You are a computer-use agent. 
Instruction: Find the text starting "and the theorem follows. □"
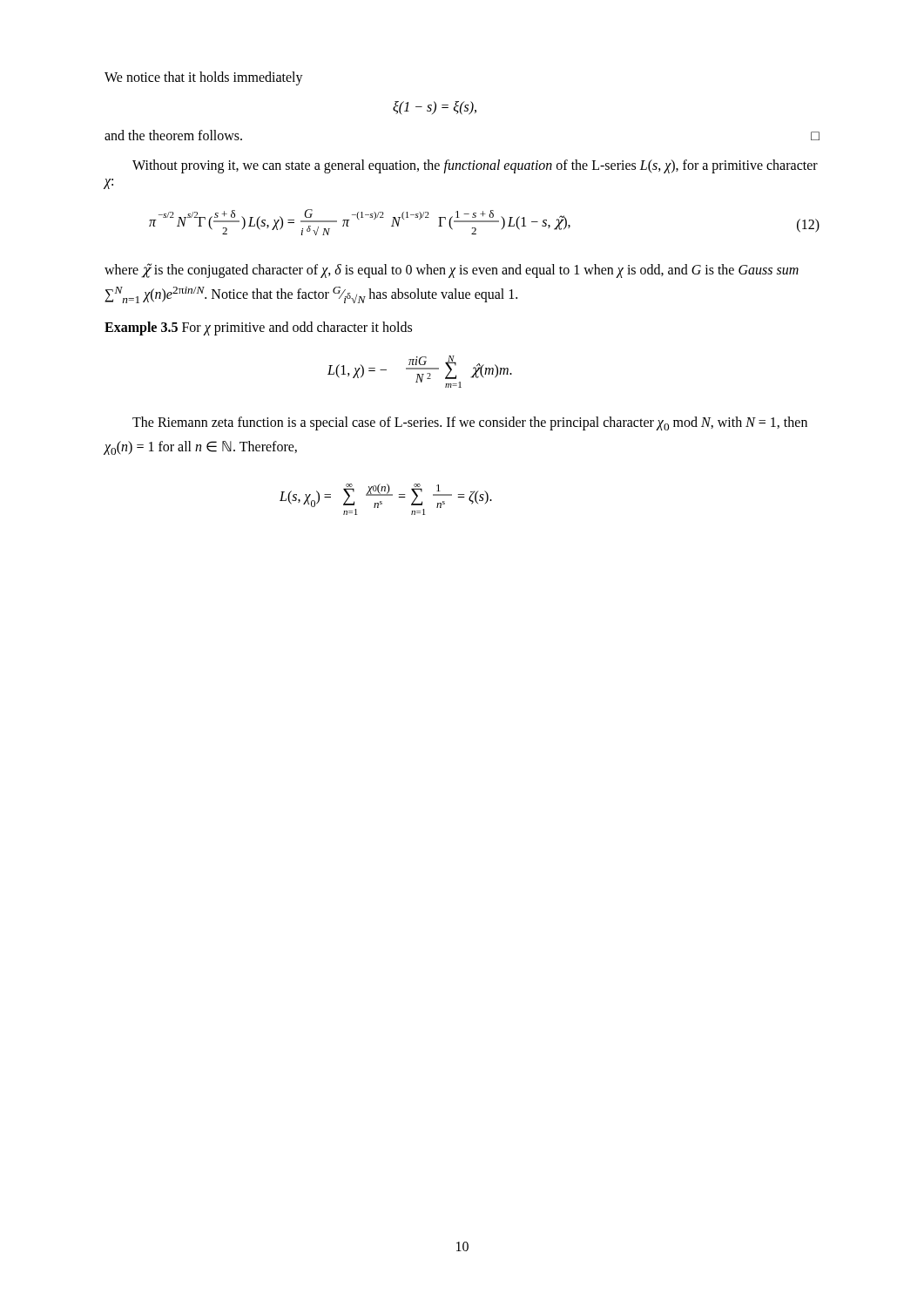click(175, 135)
